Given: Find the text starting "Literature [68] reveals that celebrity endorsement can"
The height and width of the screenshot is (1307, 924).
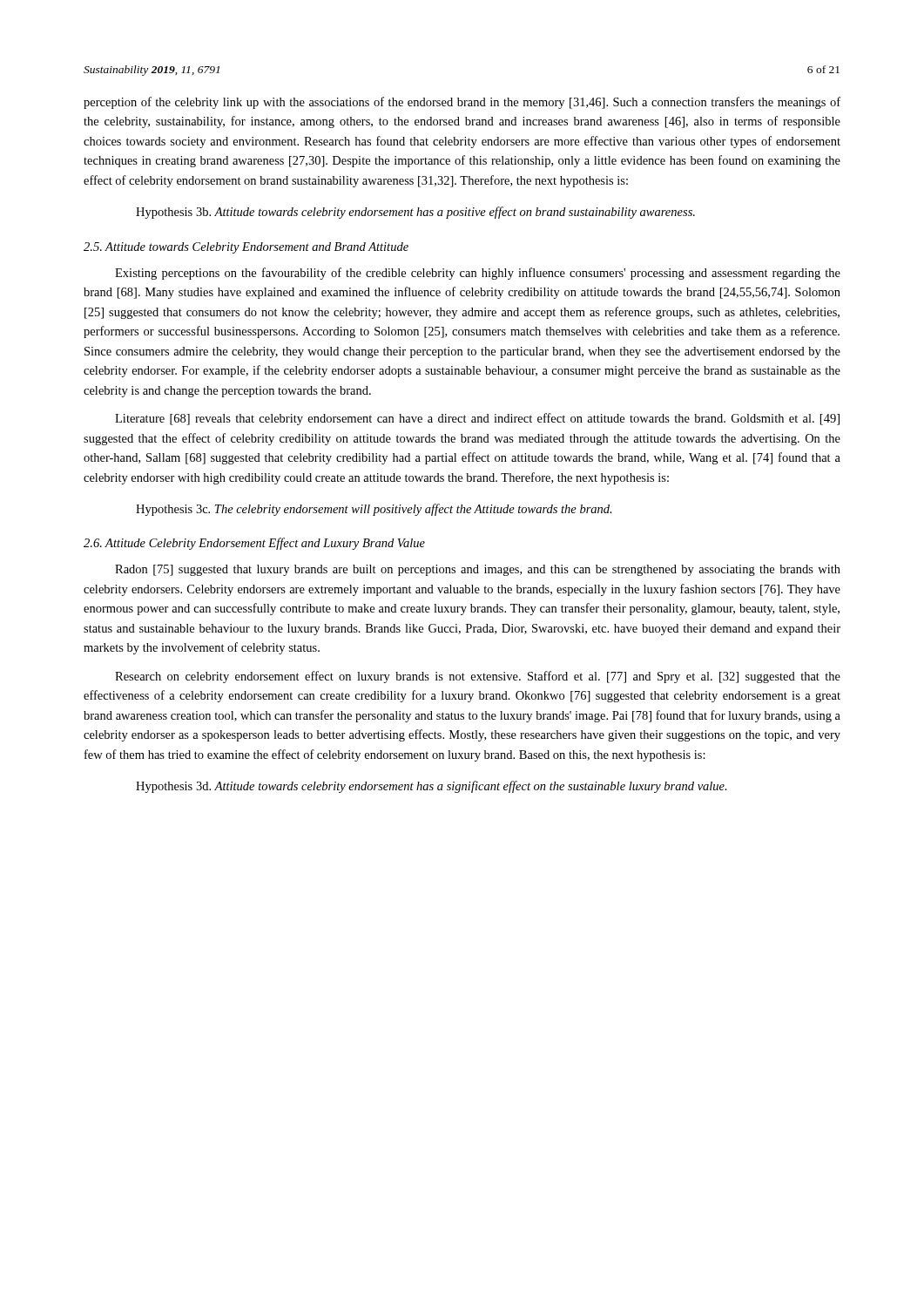Looking at the screenshot, I should [462, 448].
